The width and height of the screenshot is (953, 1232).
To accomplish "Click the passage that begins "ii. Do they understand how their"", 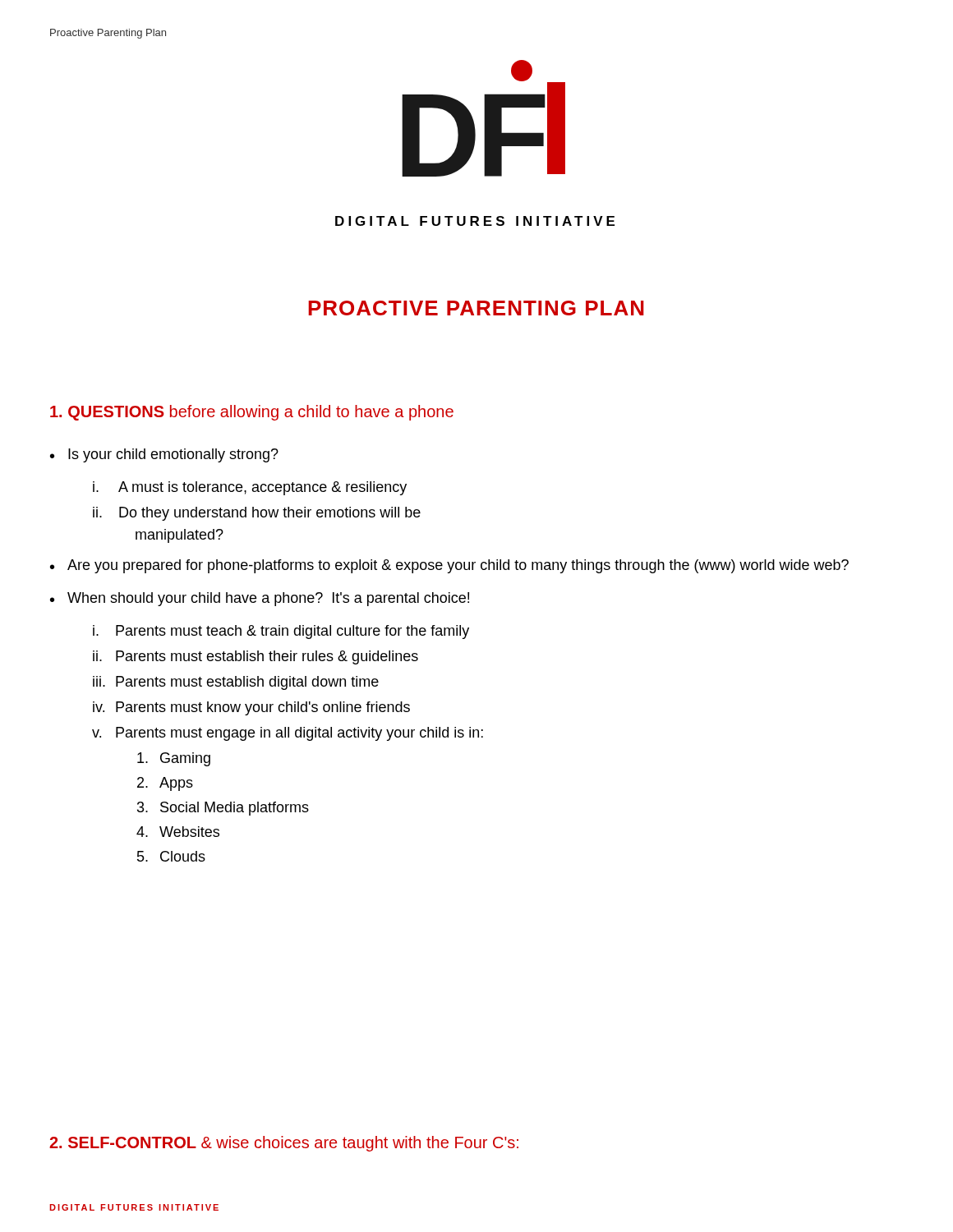I will tap(256, 524).
